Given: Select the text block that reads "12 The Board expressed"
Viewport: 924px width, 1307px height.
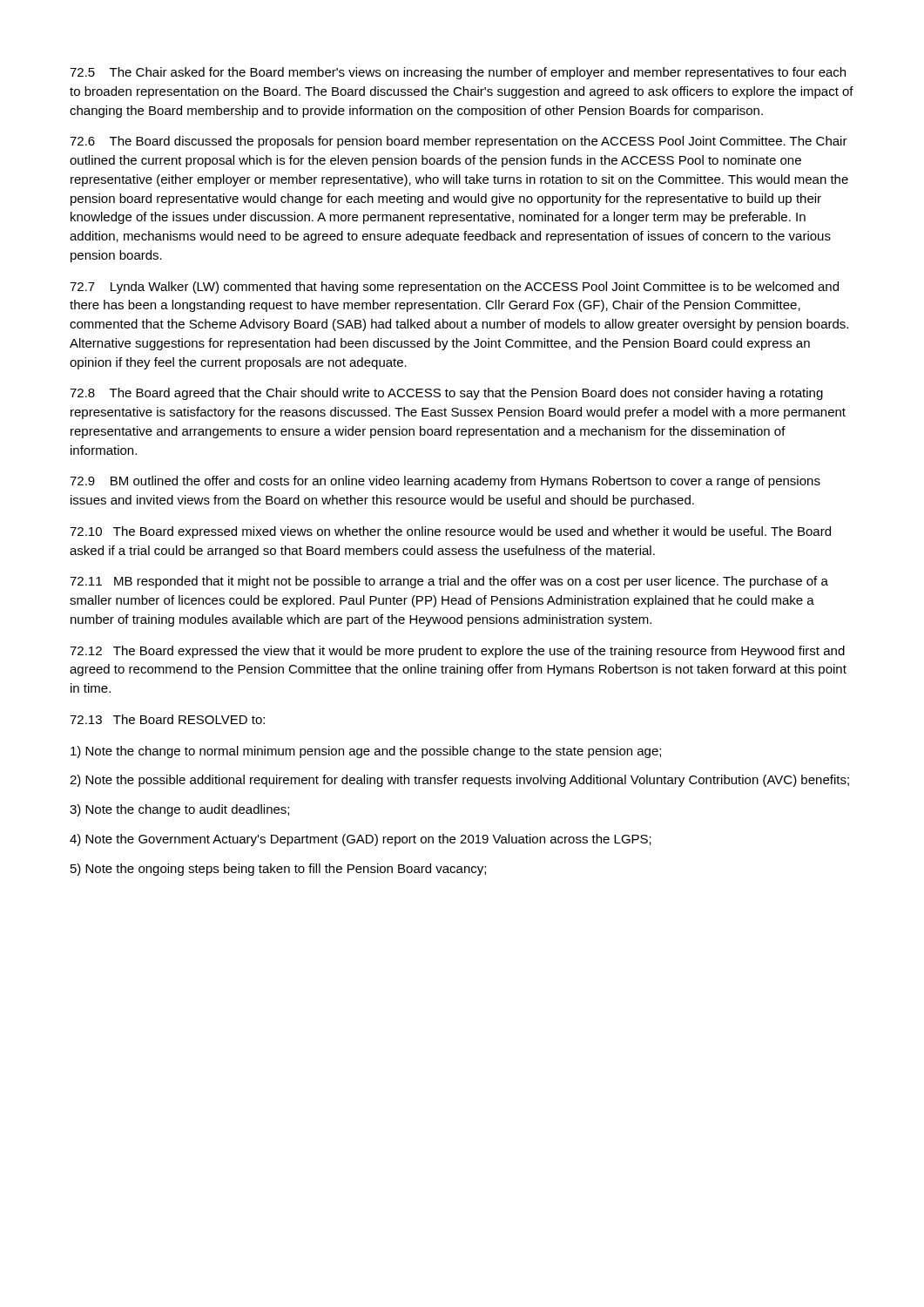Looking at the screenshot, I should click(x=458, y=669).
